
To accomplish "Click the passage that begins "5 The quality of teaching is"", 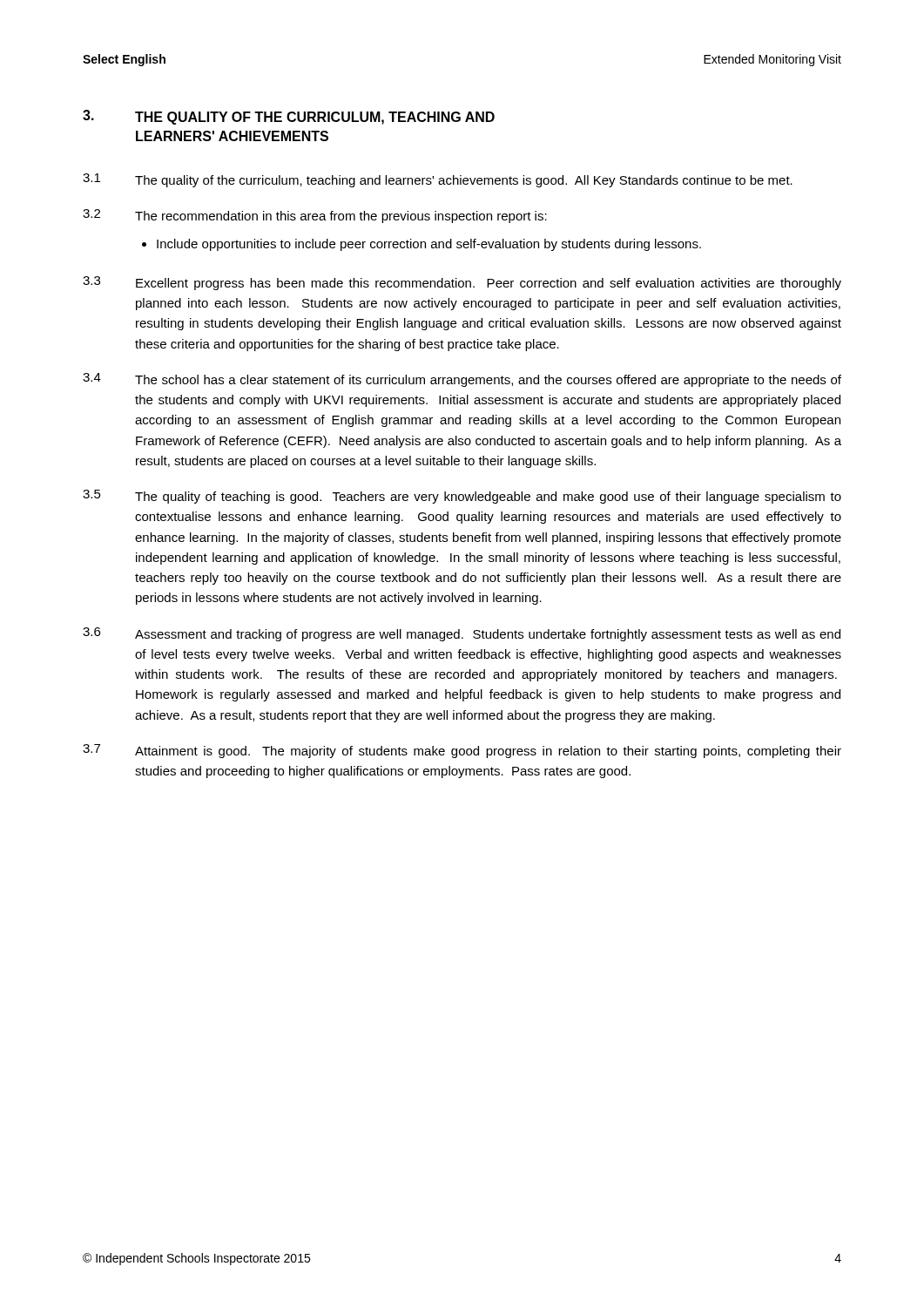I will pyautogui.click(x=462, y=547).
